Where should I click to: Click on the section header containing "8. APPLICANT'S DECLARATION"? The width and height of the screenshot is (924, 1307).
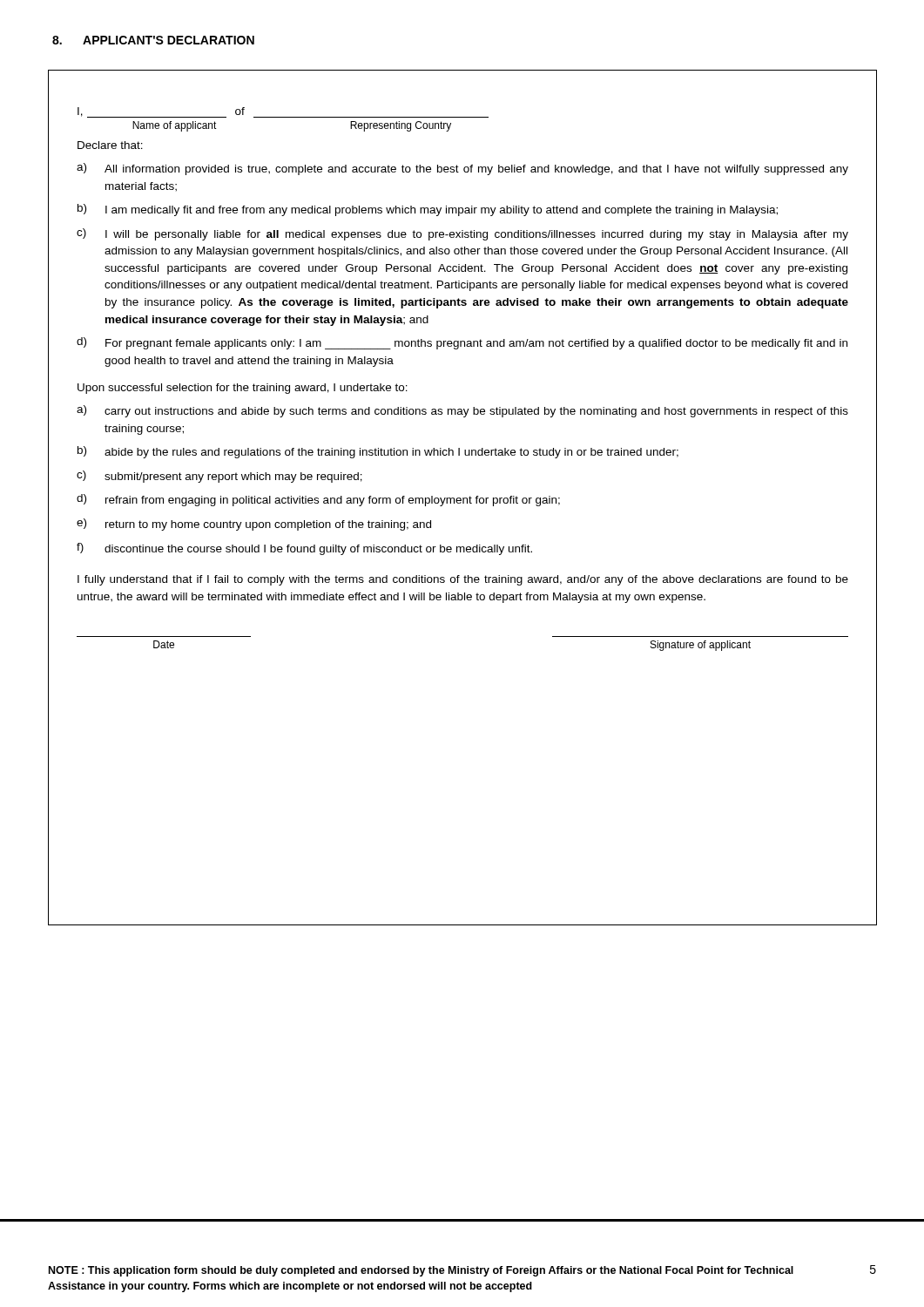pos(154,40)
